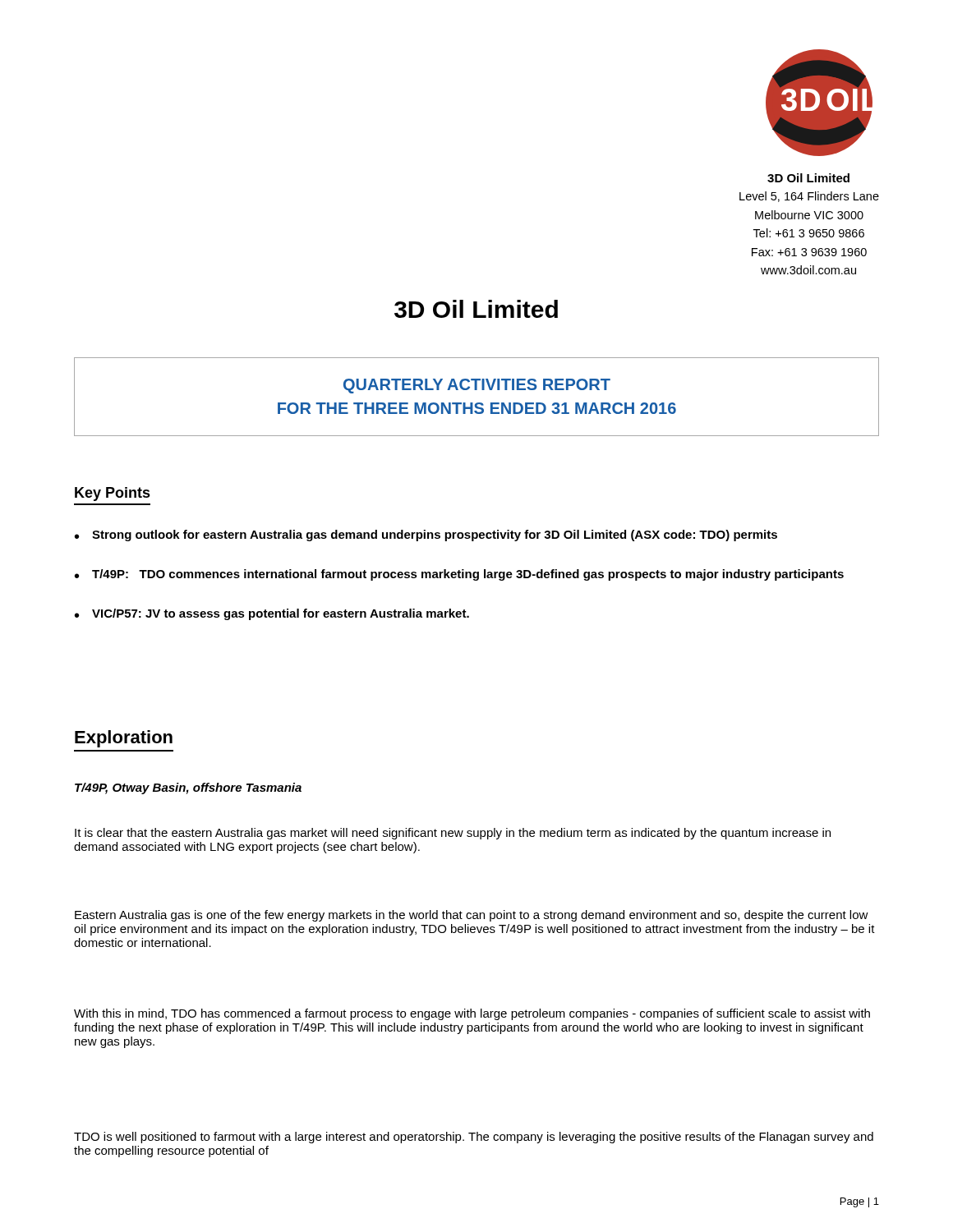The width and height of the screenshot is (953, 1232).
Task: Find the element starting "It is clear that the"
Action: pos(476,839)
